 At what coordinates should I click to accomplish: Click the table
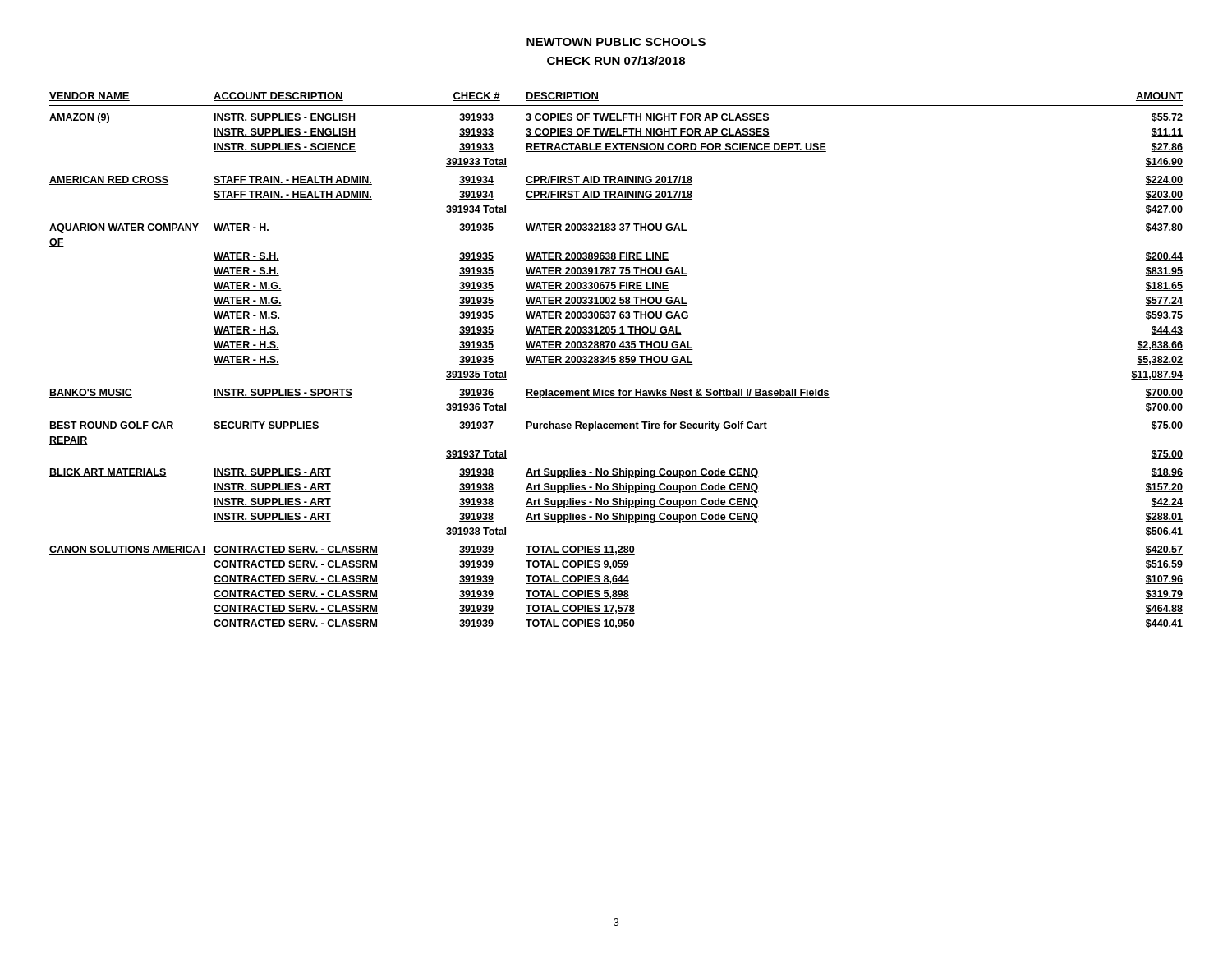point(616,361)
